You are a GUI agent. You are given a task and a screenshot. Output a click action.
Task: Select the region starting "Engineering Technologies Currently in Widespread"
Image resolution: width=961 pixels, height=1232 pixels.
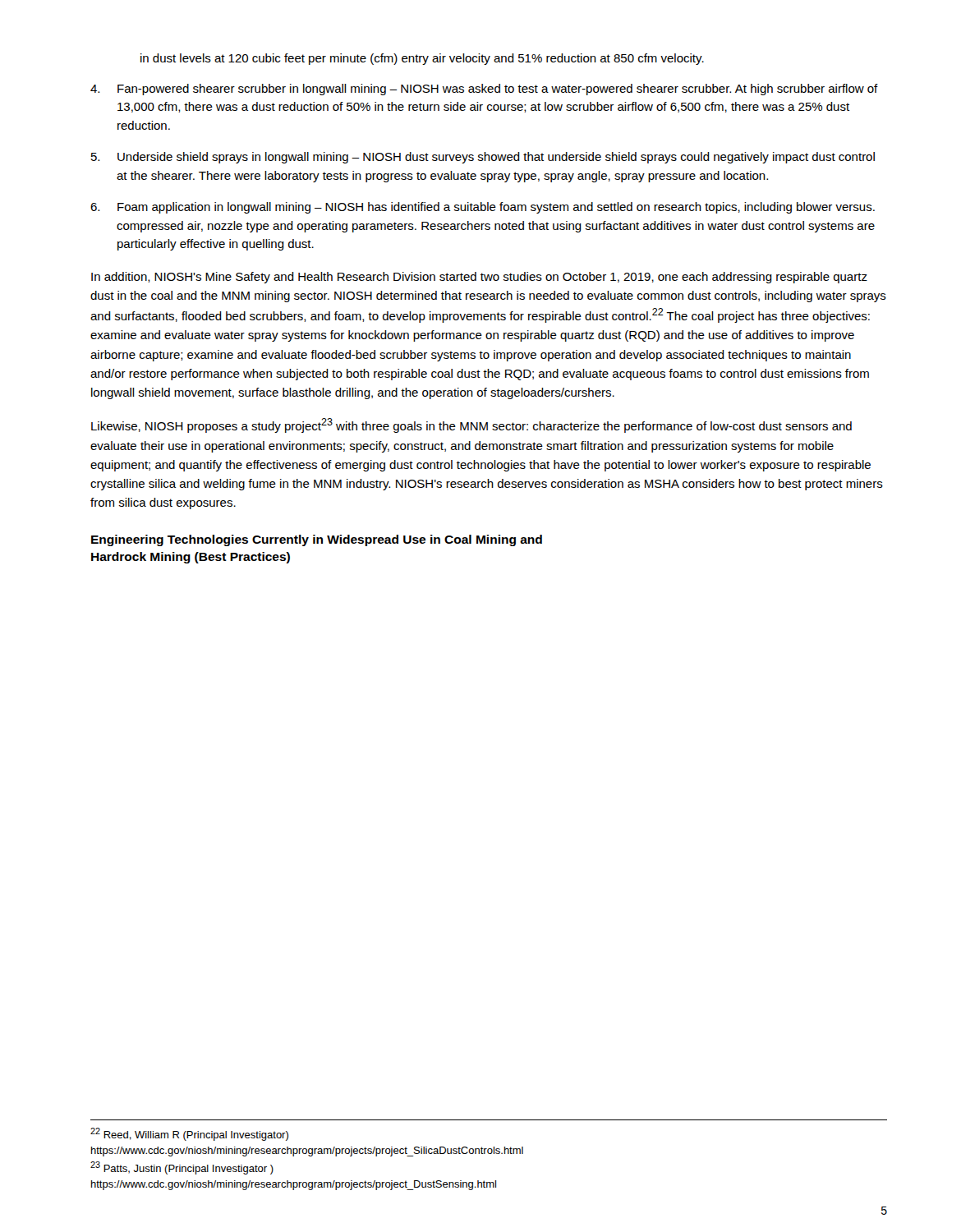point(317,548)
